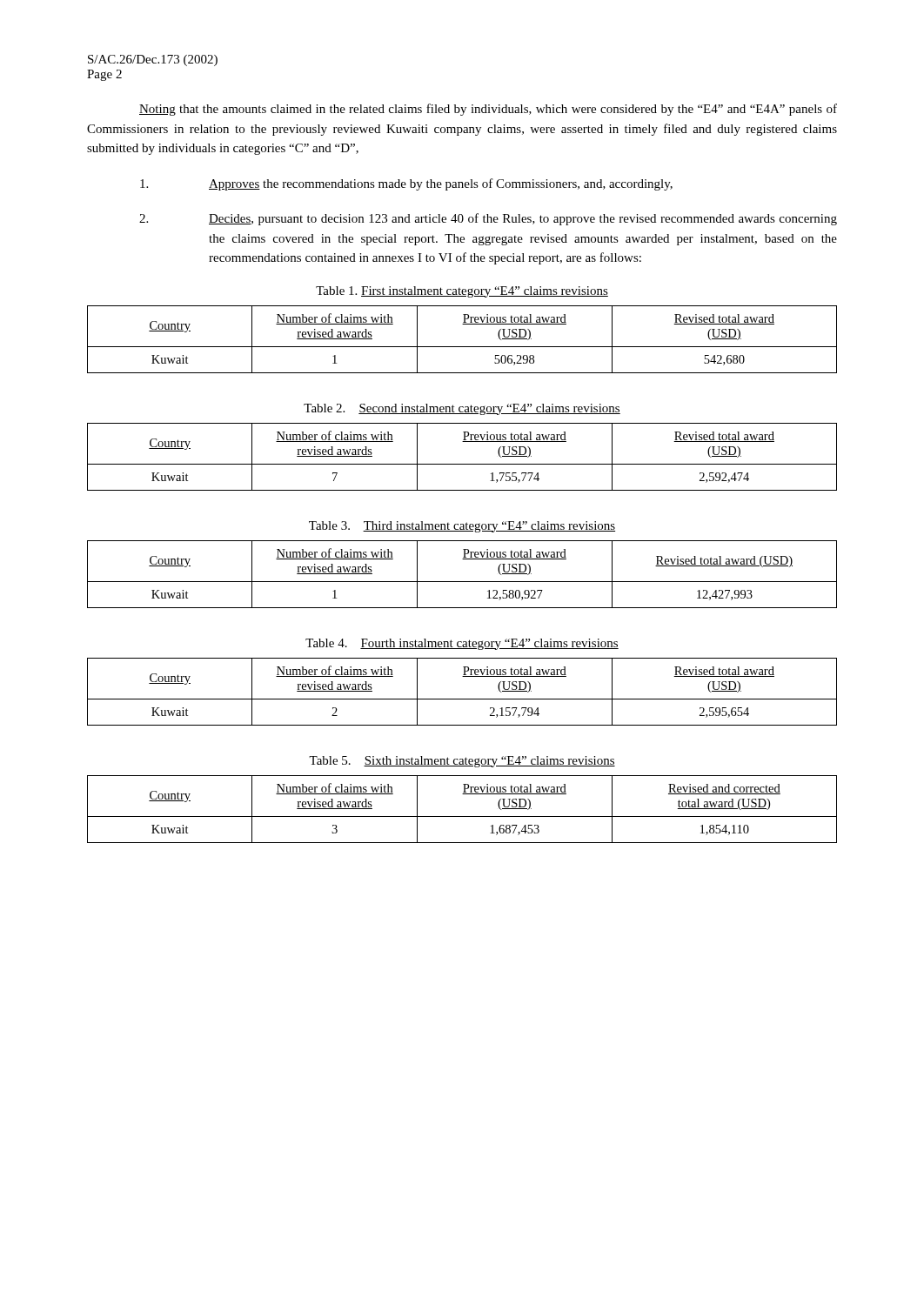Viewport: 924px width, 1305px height.
Task: Navigate to the block starting "Table 1. First instalment category “E4” claims"
Action: point(462,290)
